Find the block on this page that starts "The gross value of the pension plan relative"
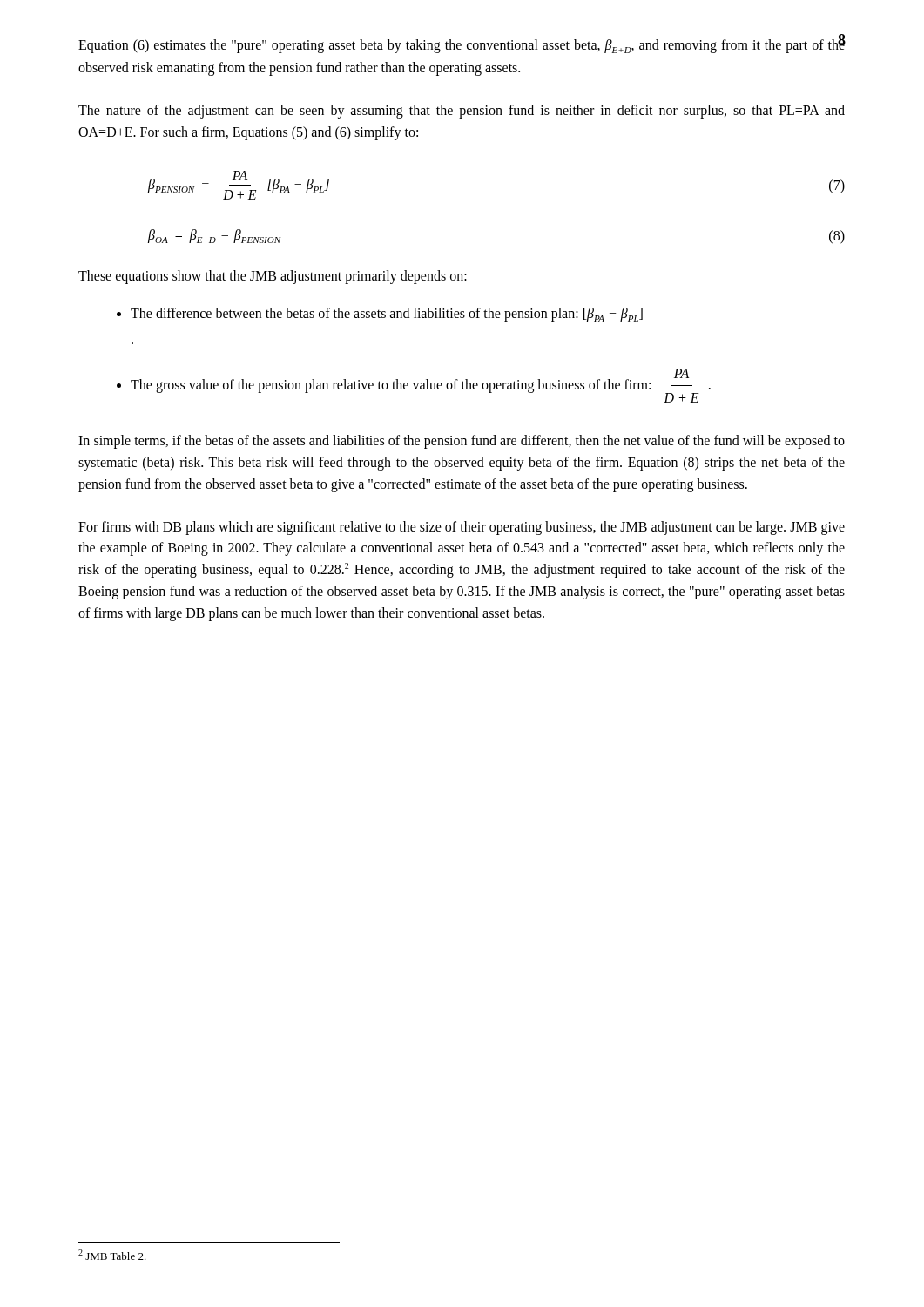 point(421,386)
